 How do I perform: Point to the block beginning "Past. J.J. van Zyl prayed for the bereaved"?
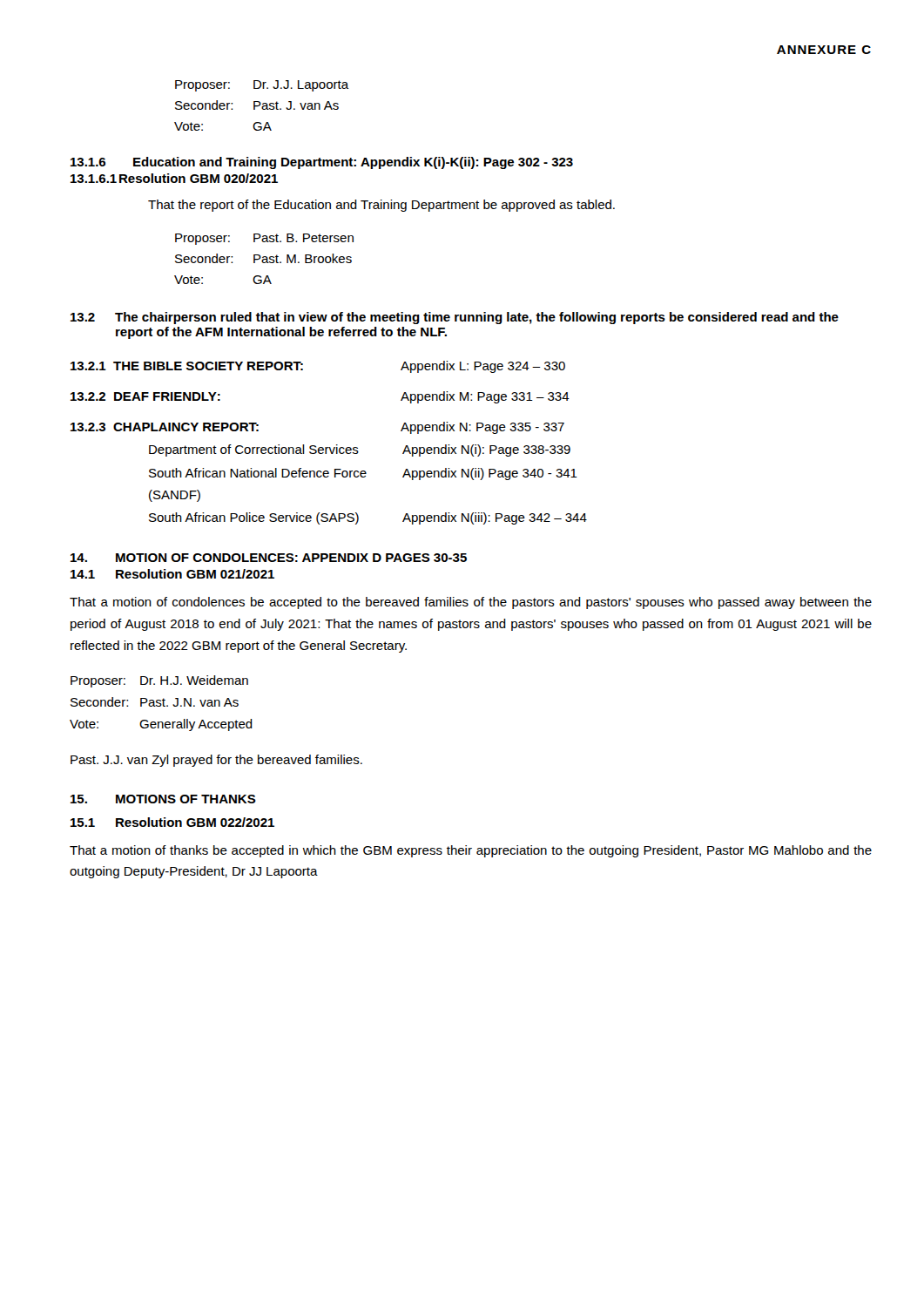coord(216,759)
